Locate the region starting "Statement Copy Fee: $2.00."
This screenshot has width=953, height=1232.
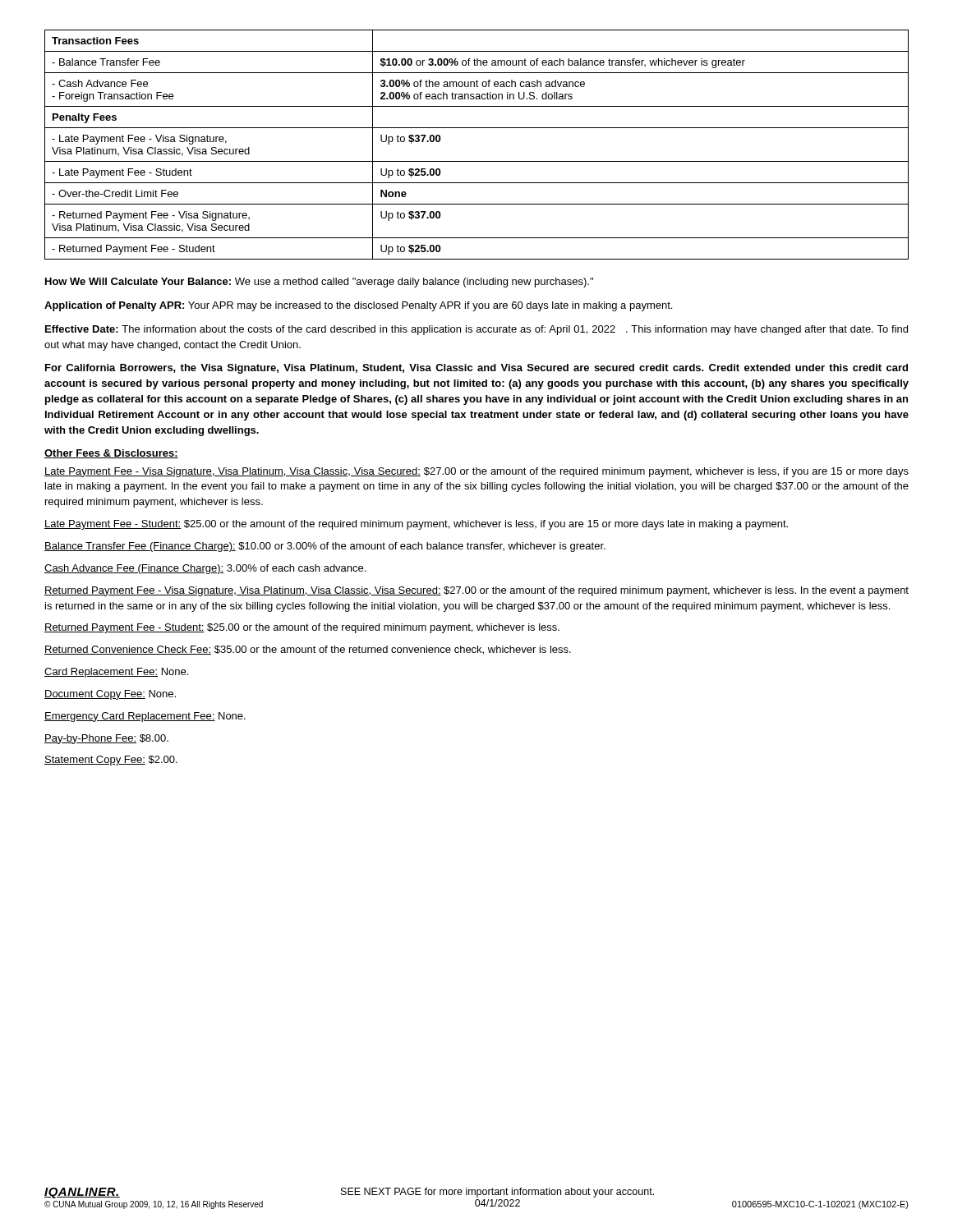click(x=111, y=760)
